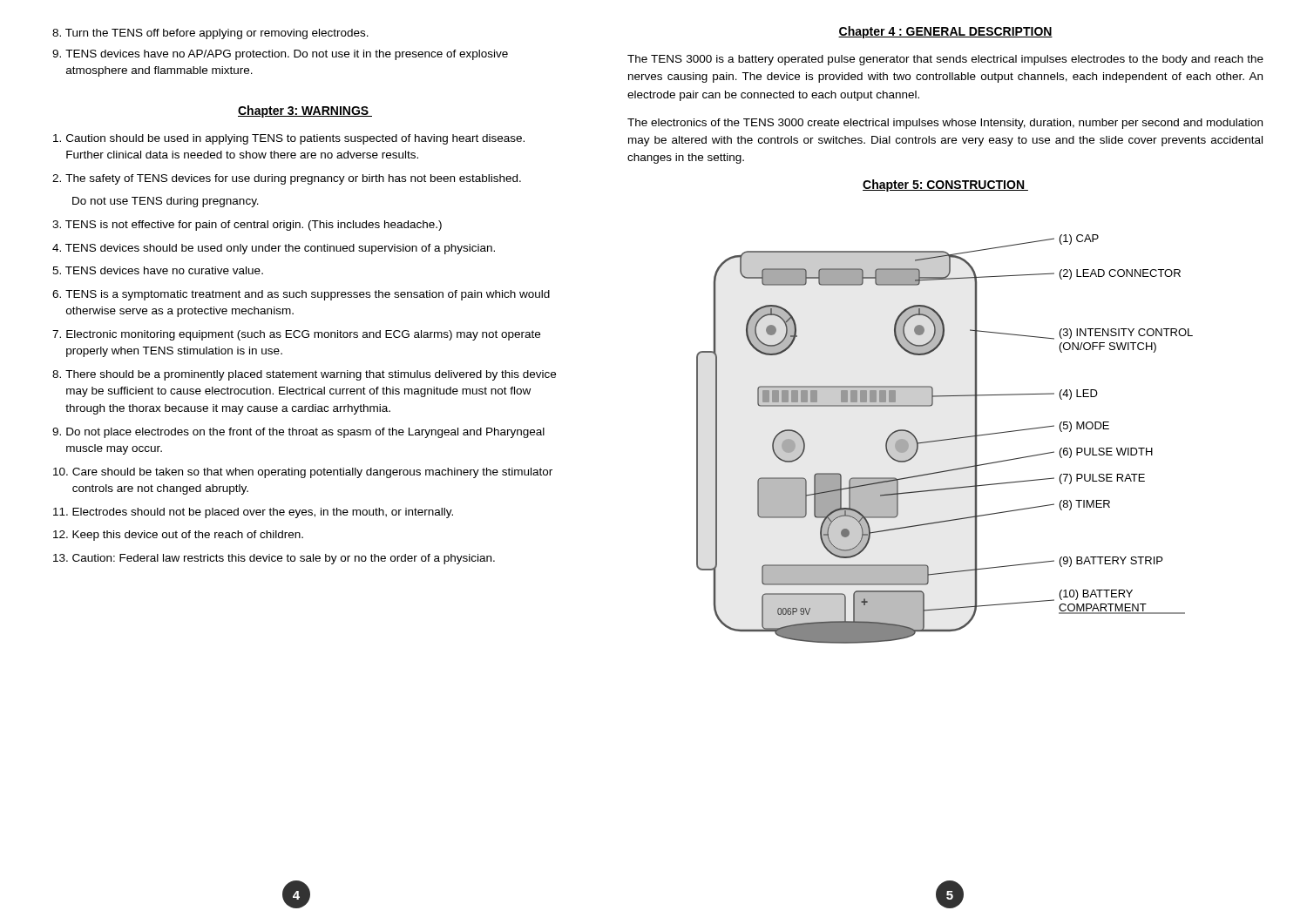Select the engineering diagram
Image resolution: width=1307 pixels, height=924 pixels.
click(x=945, y=447)
